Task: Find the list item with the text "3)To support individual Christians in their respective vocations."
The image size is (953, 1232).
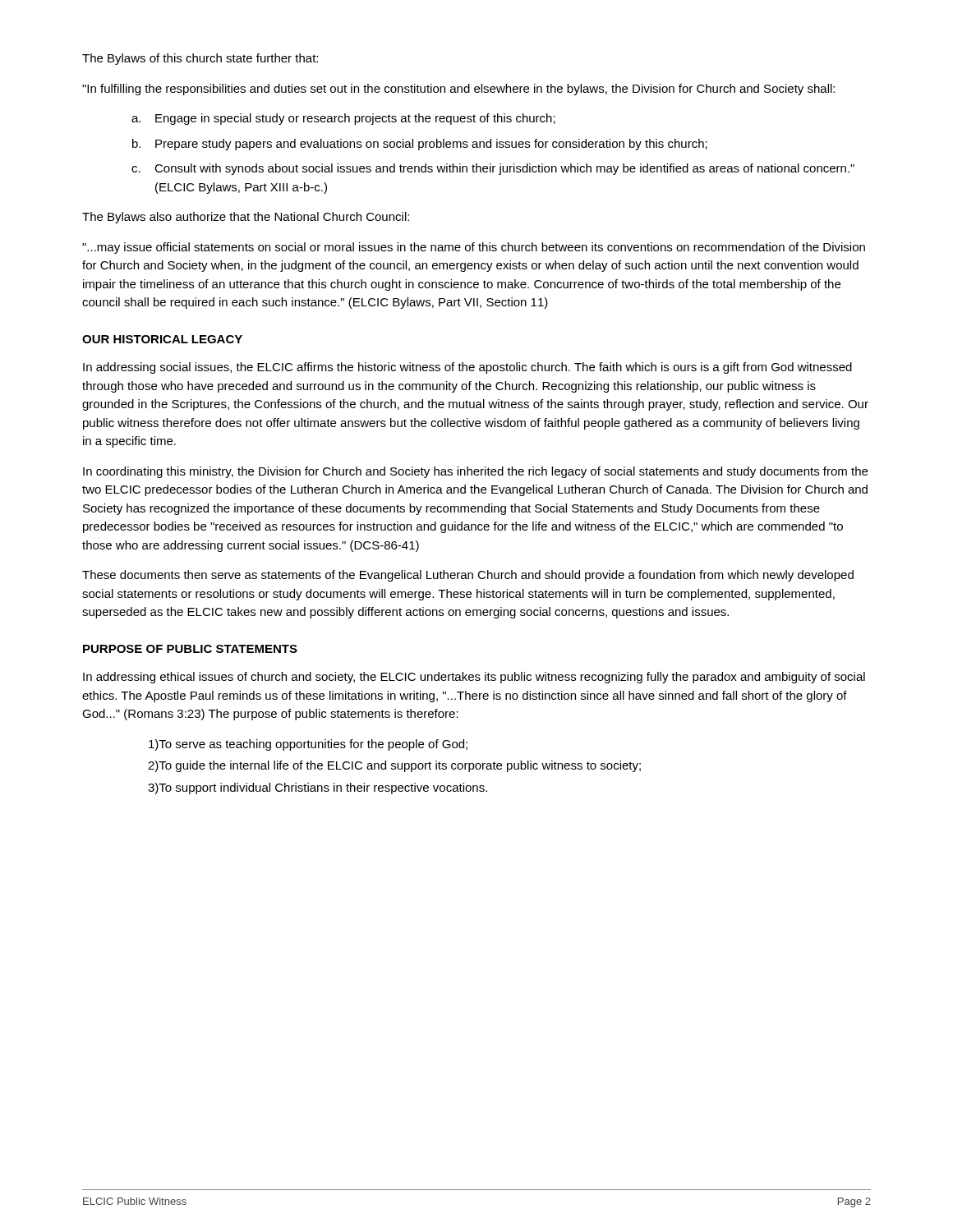Action: coord(318,788)
